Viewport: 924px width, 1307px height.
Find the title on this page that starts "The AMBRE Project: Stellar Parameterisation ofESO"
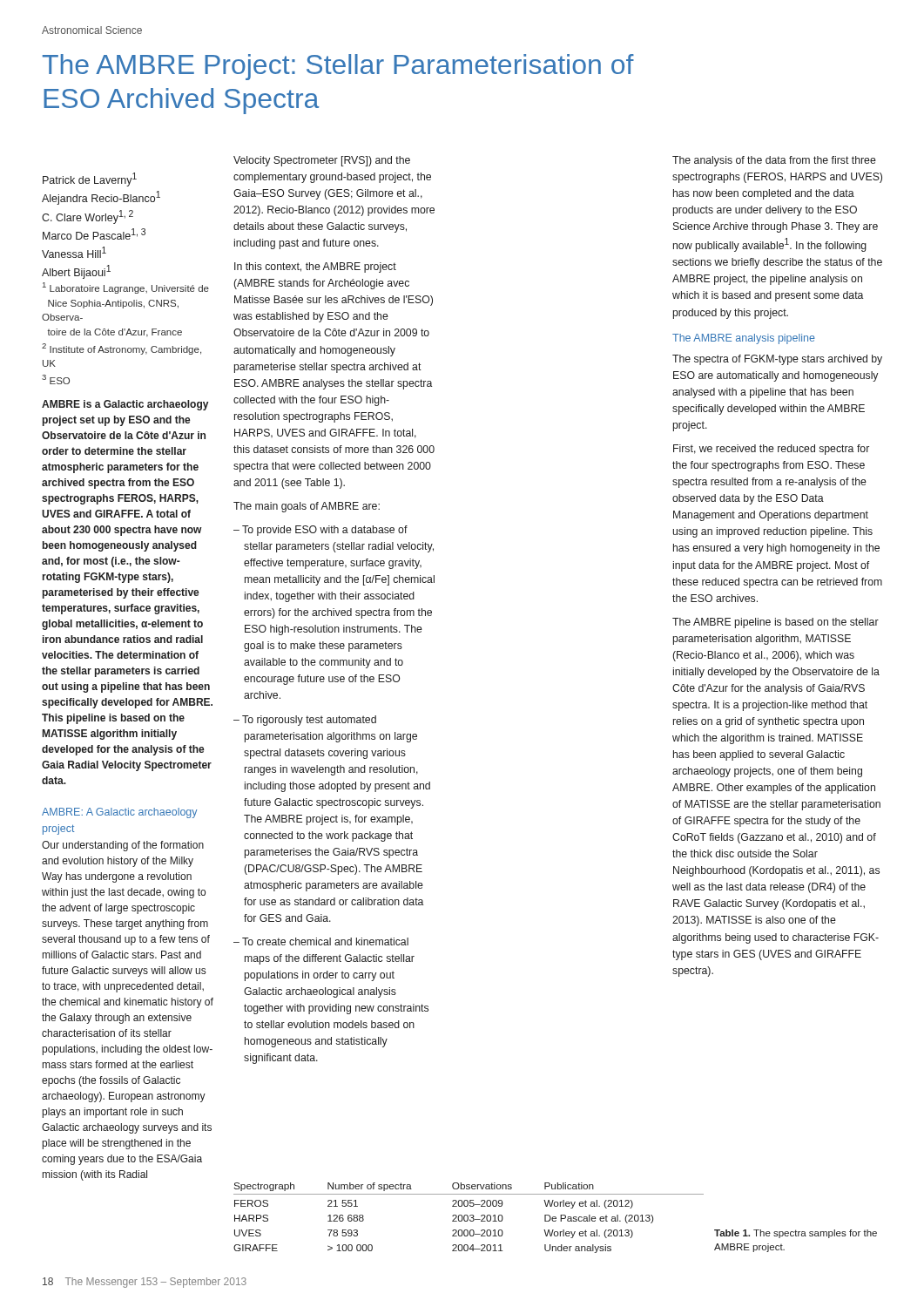pyautogui.click(x=462, y=82)
